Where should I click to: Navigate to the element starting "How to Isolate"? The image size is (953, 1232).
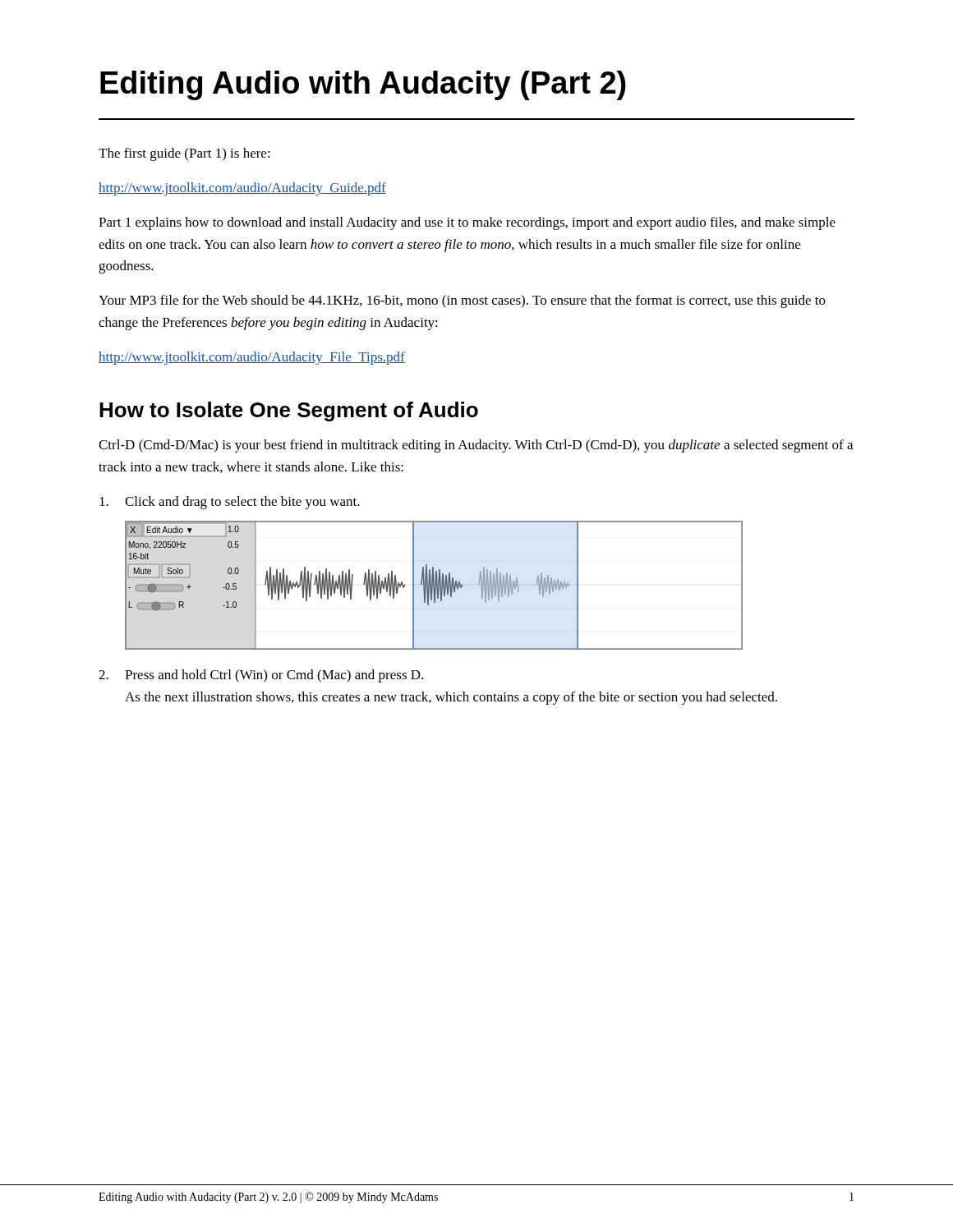click(476, 411)
